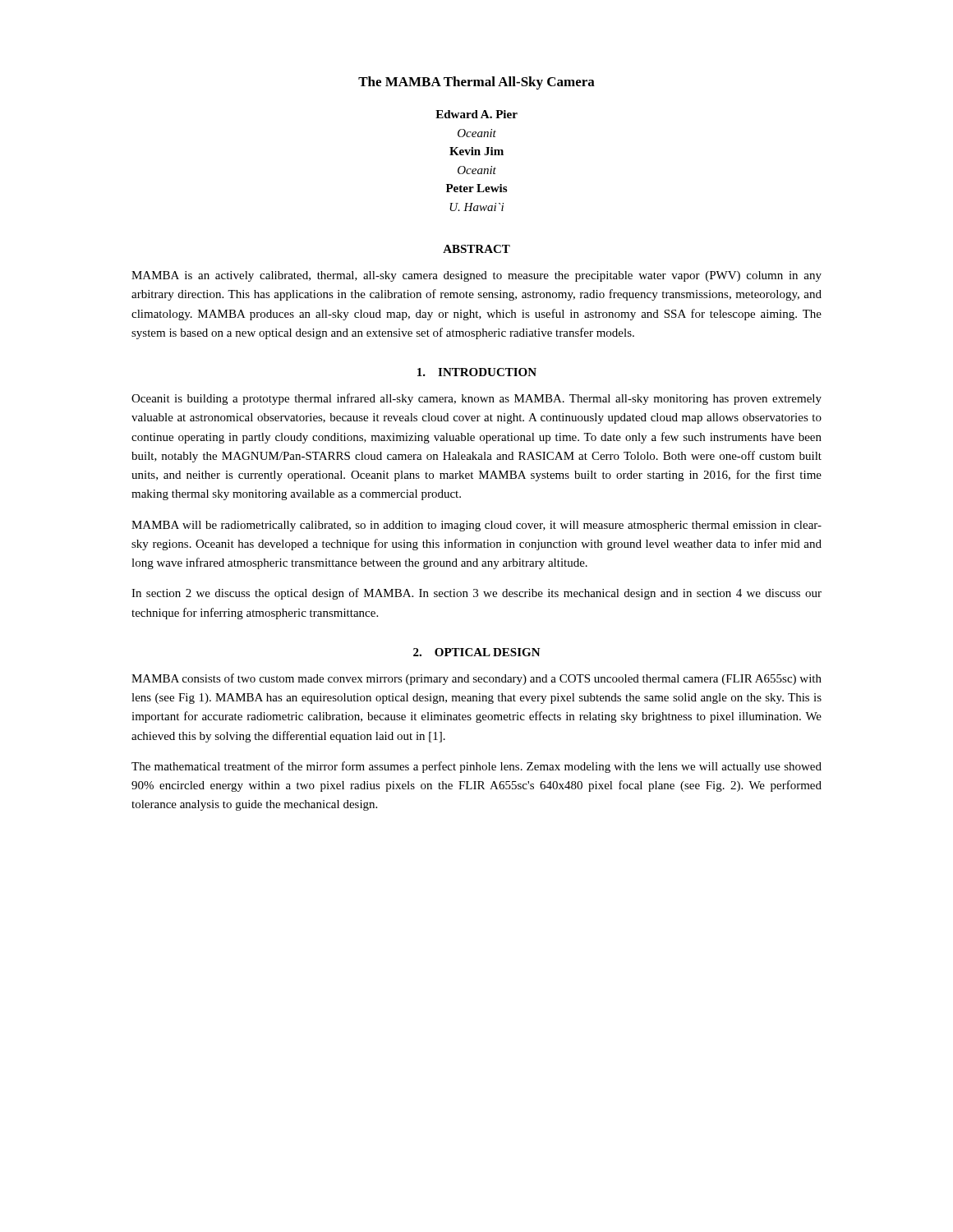Find the title containing "The MAMBA Thermal All-Sky Camera Edward A."
Screen dimensions: 1232x953
coord(476,145)
